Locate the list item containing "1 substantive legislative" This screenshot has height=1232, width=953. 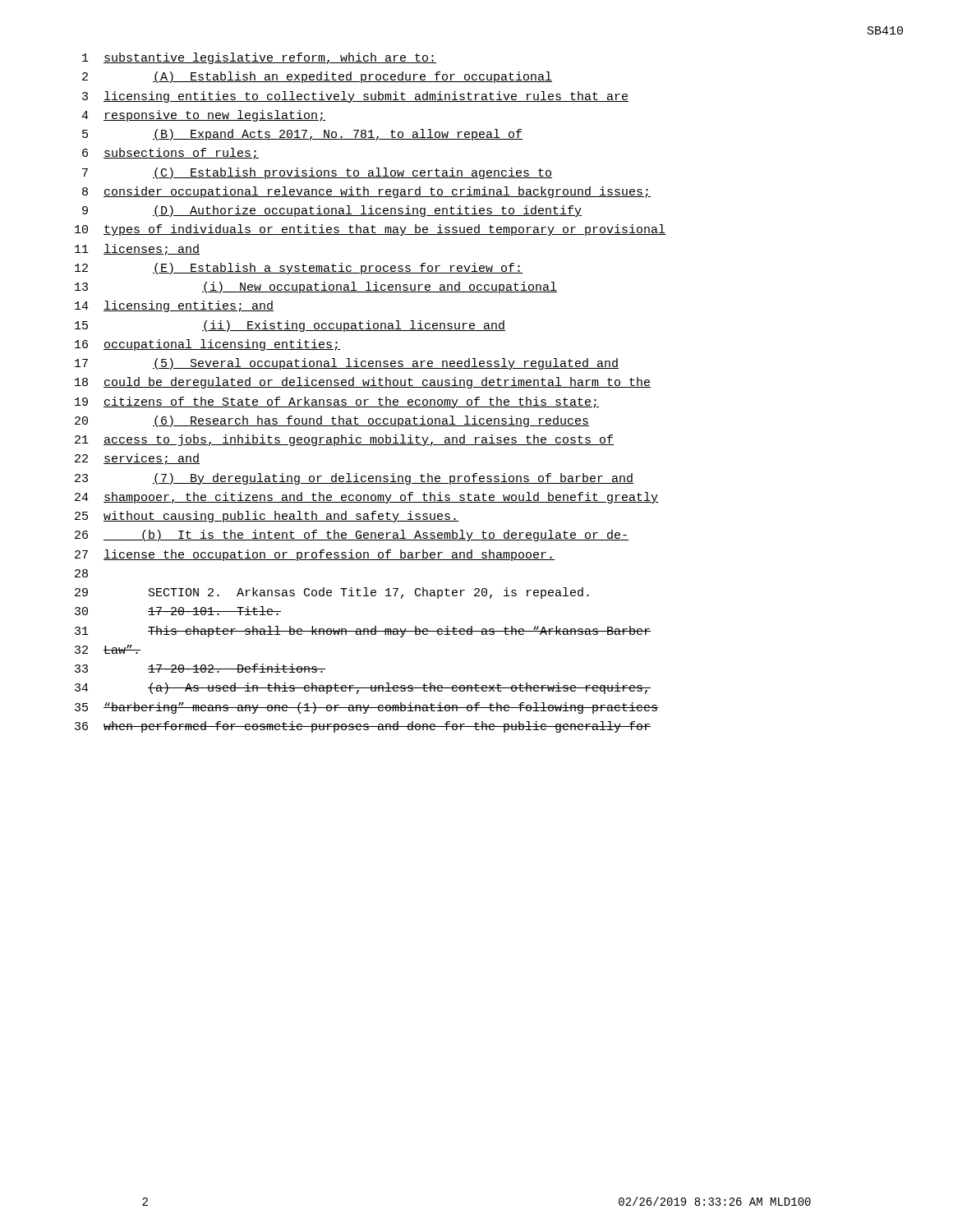coord(259,58)
